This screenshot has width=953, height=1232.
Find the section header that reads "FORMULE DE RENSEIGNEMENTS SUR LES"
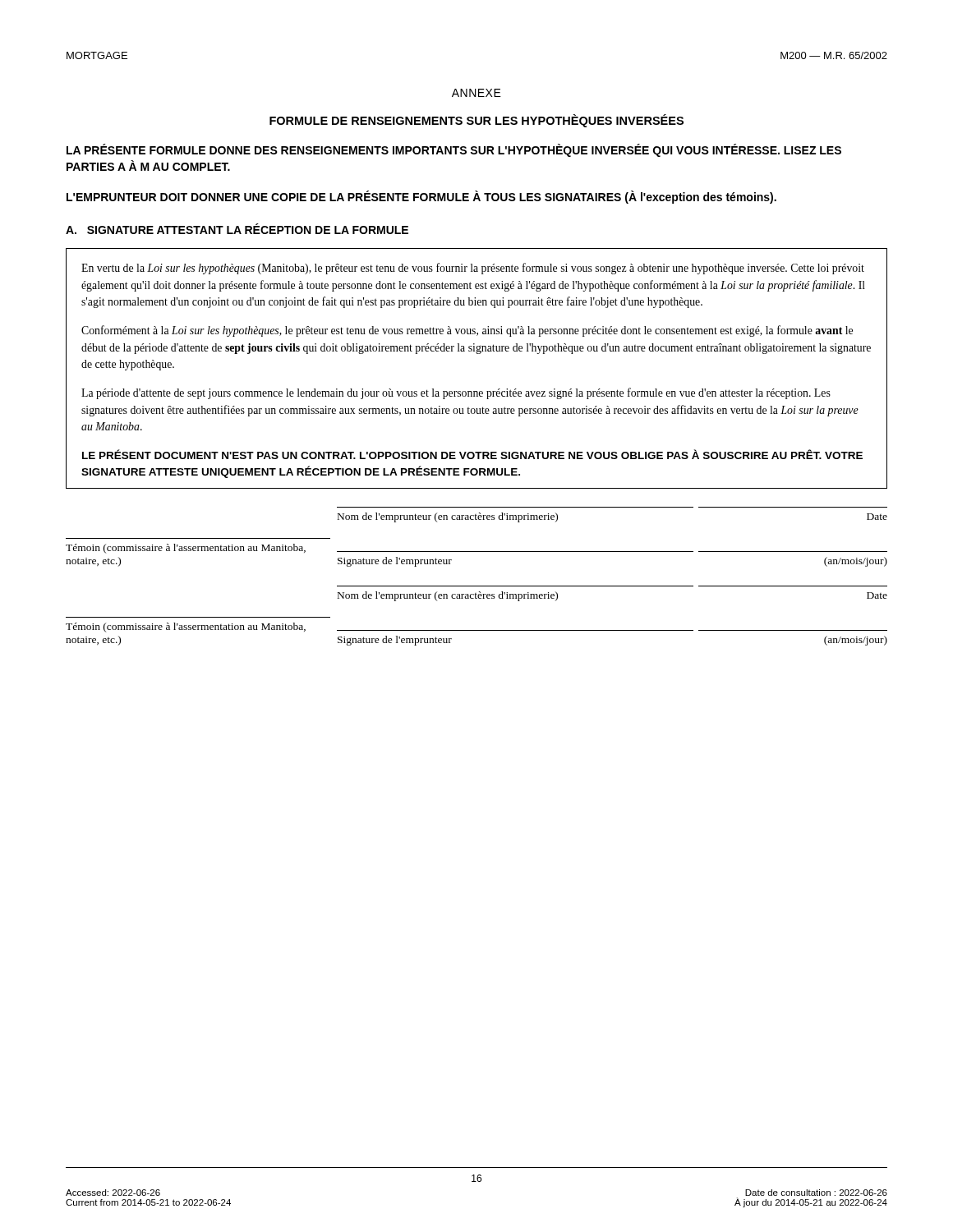pos(476,121)
